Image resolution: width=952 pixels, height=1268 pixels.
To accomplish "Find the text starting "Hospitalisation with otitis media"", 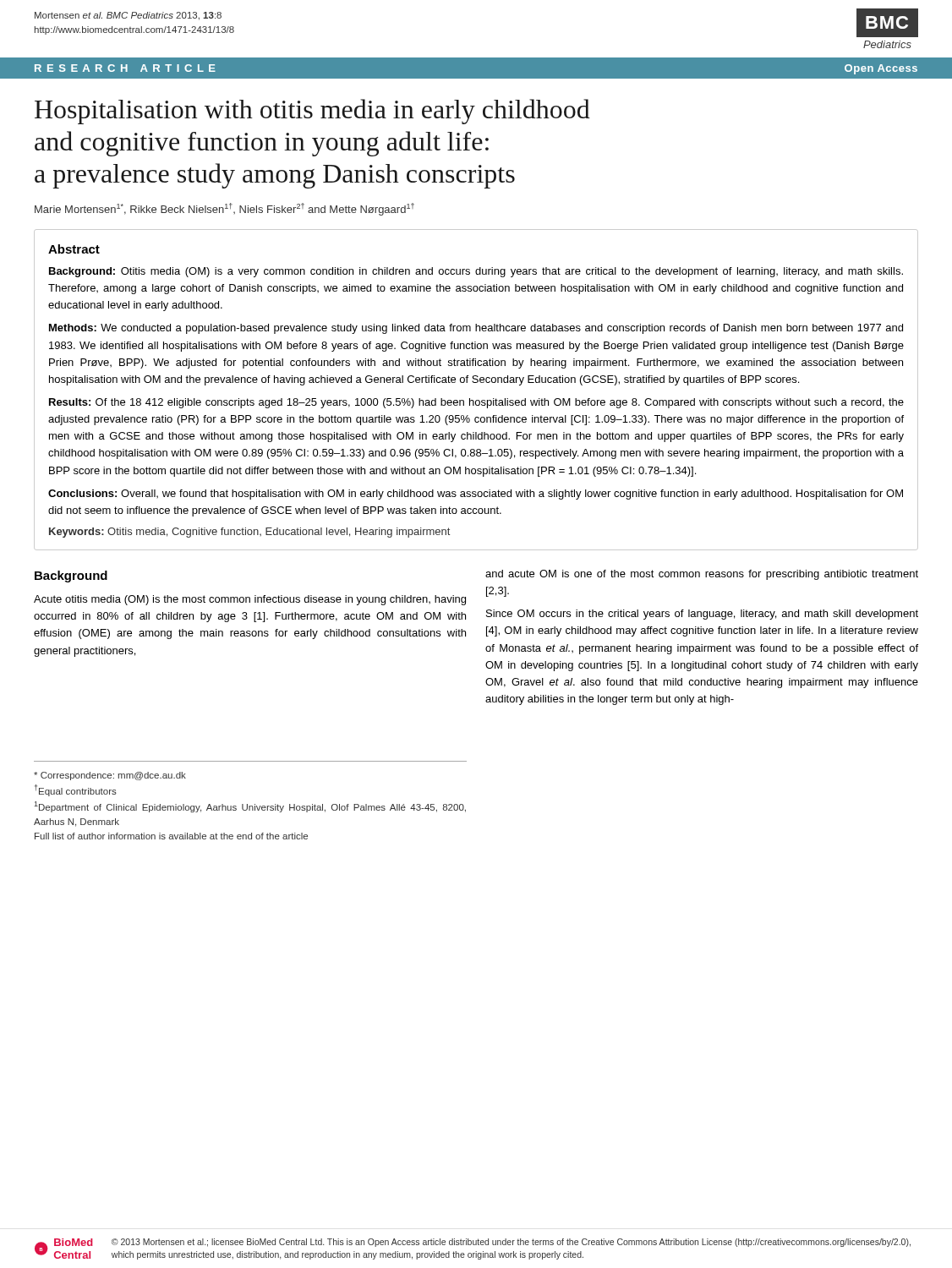I will pos(476,142).
